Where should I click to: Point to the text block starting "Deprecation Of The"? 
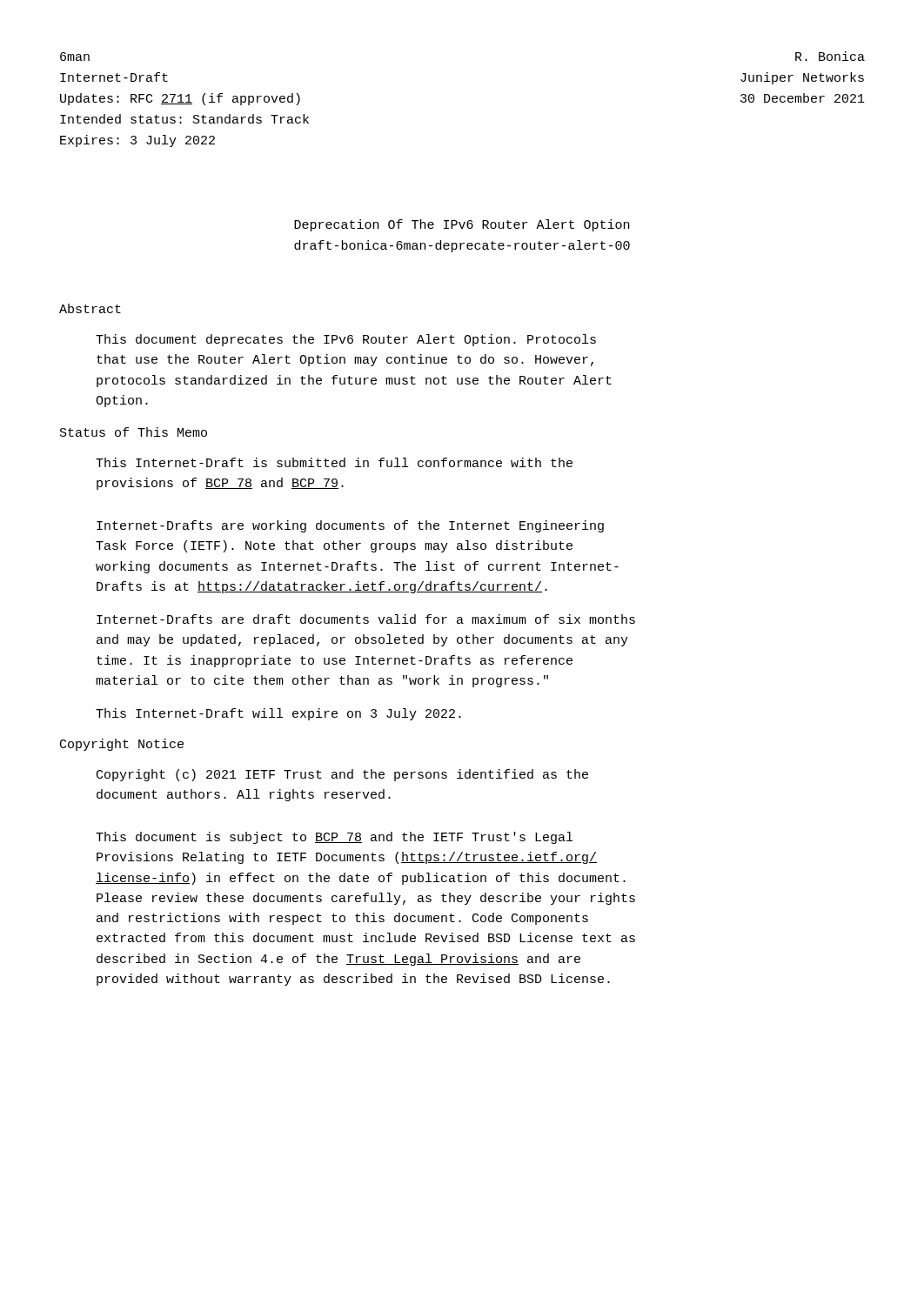[462, 236]
